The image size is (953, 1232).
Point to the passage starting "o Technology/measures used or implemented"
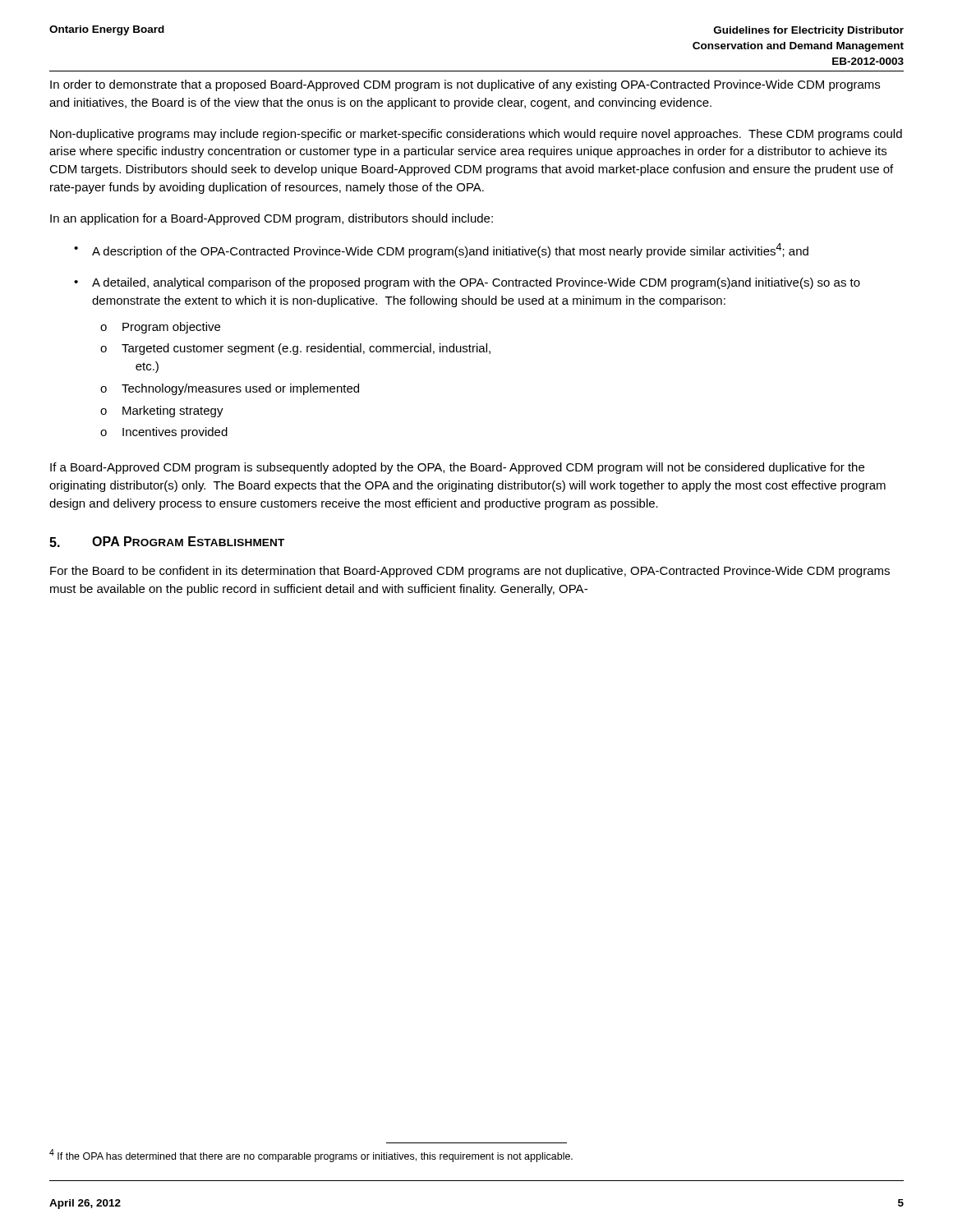pyautogui.click(x=230, y=388)
